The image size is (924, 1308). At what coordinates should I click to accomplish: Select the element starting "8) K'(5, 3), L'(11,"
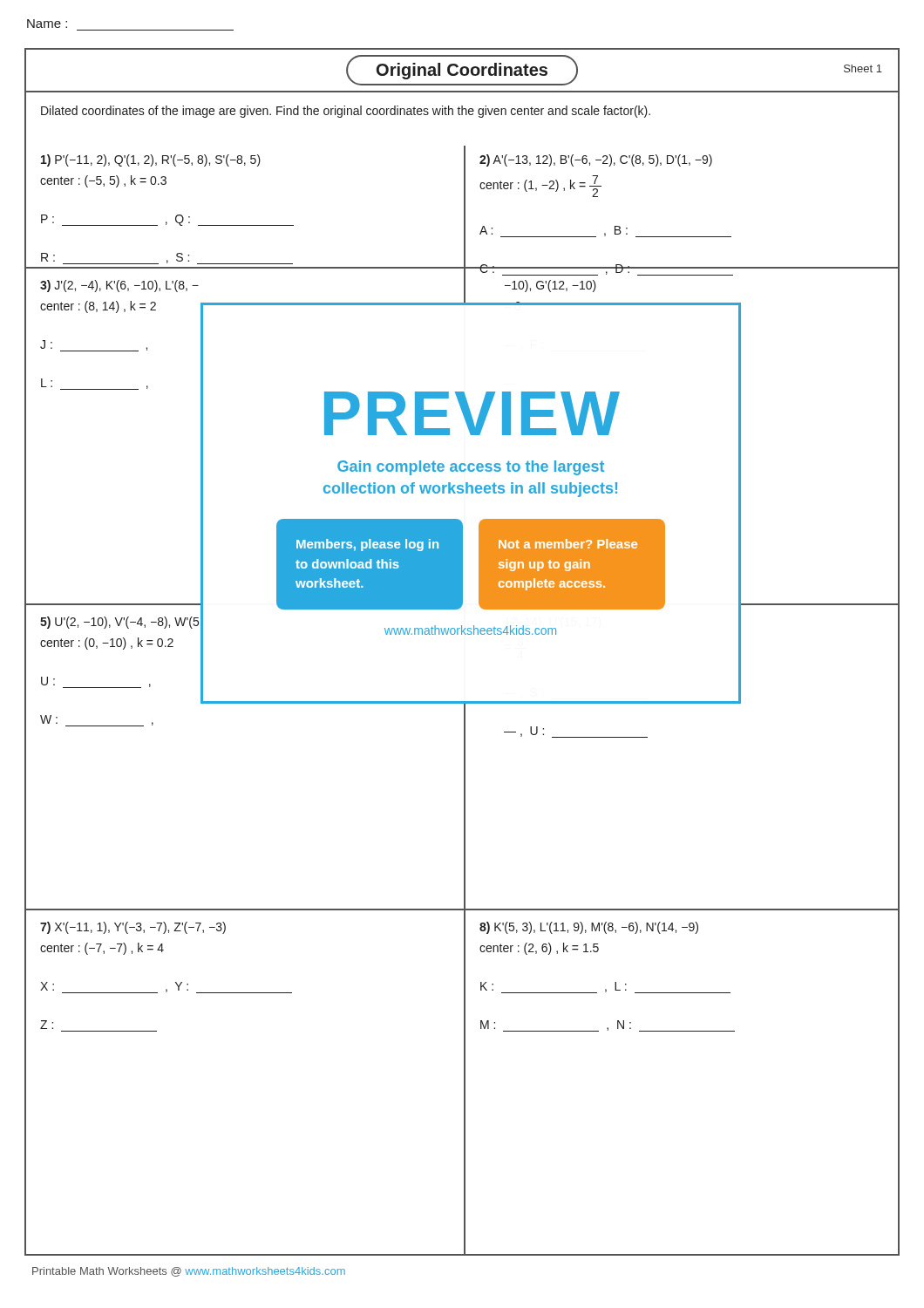[589, 928]
